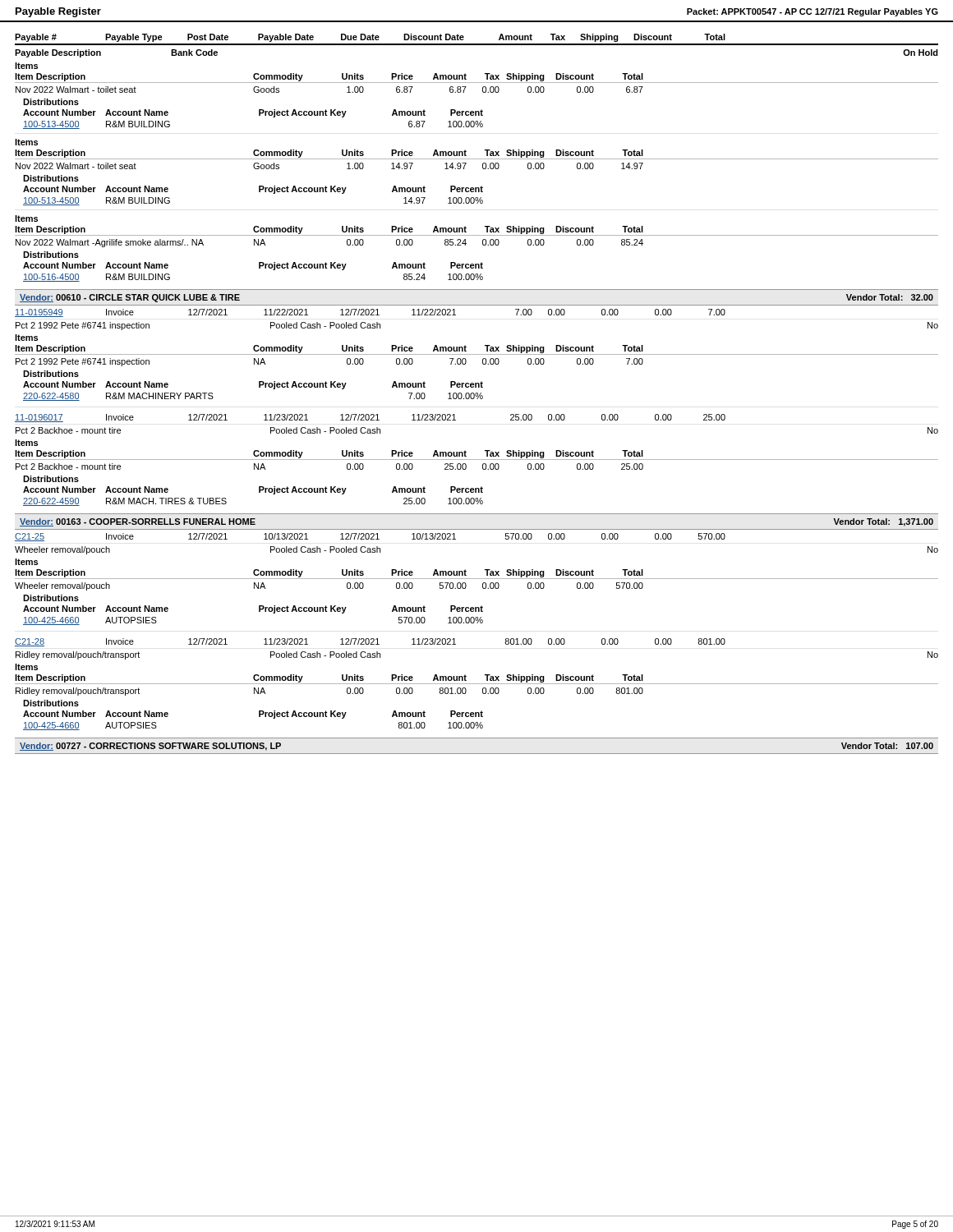Find the table that mentions "100-425-4660 AUTOPSIES 570.00"
The image size is (953, 1232).
click(476, 621)
